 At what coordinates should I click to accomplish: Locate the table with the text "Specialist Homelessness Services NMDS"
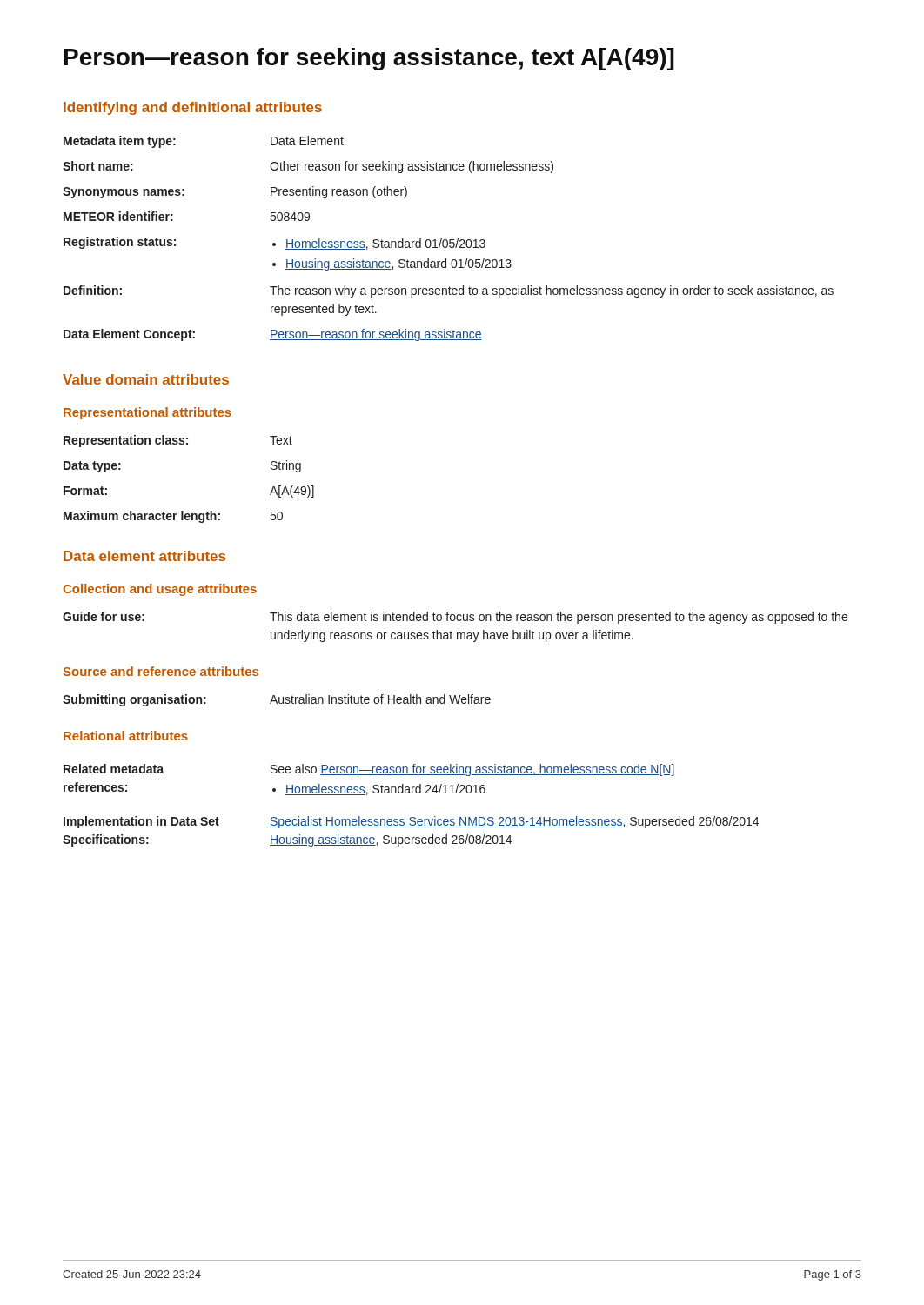point(462,803)
